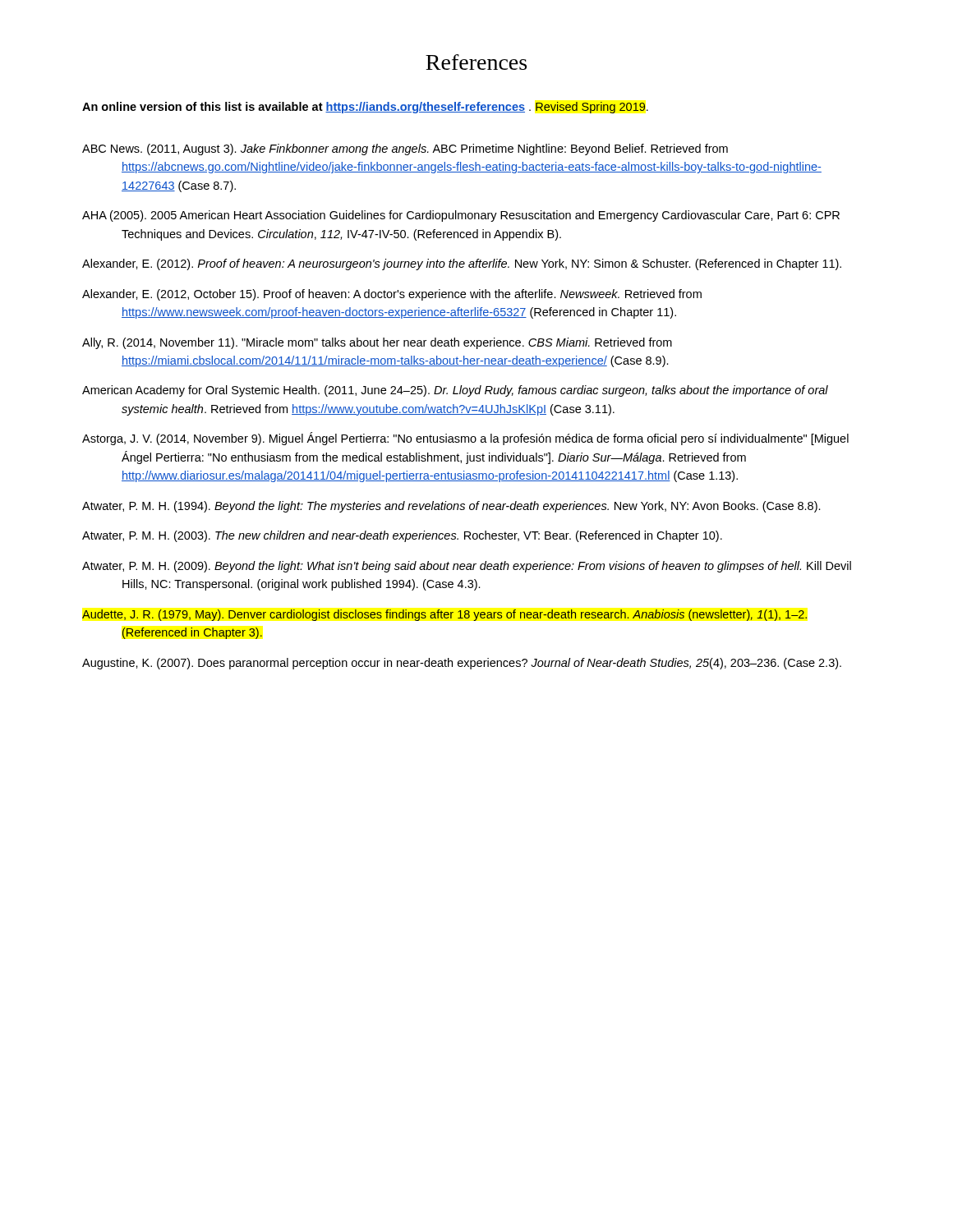953x1232 pixels.
Task: Select the list item with the text "Atwater, P. M. H. (2003)."
Action: 402,536
